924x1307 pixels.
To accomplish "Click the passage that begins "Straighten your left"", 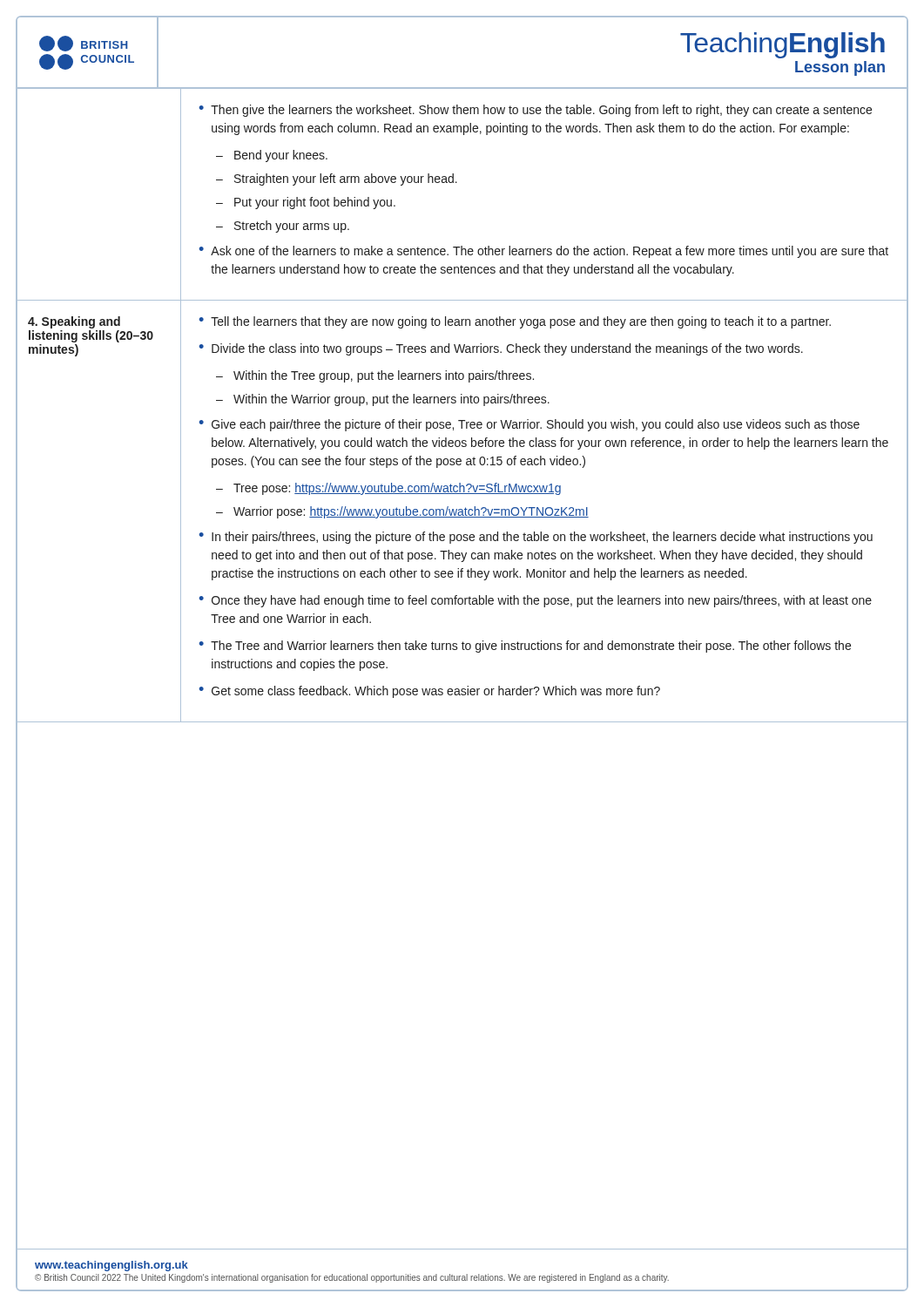I will click(346, 179).
